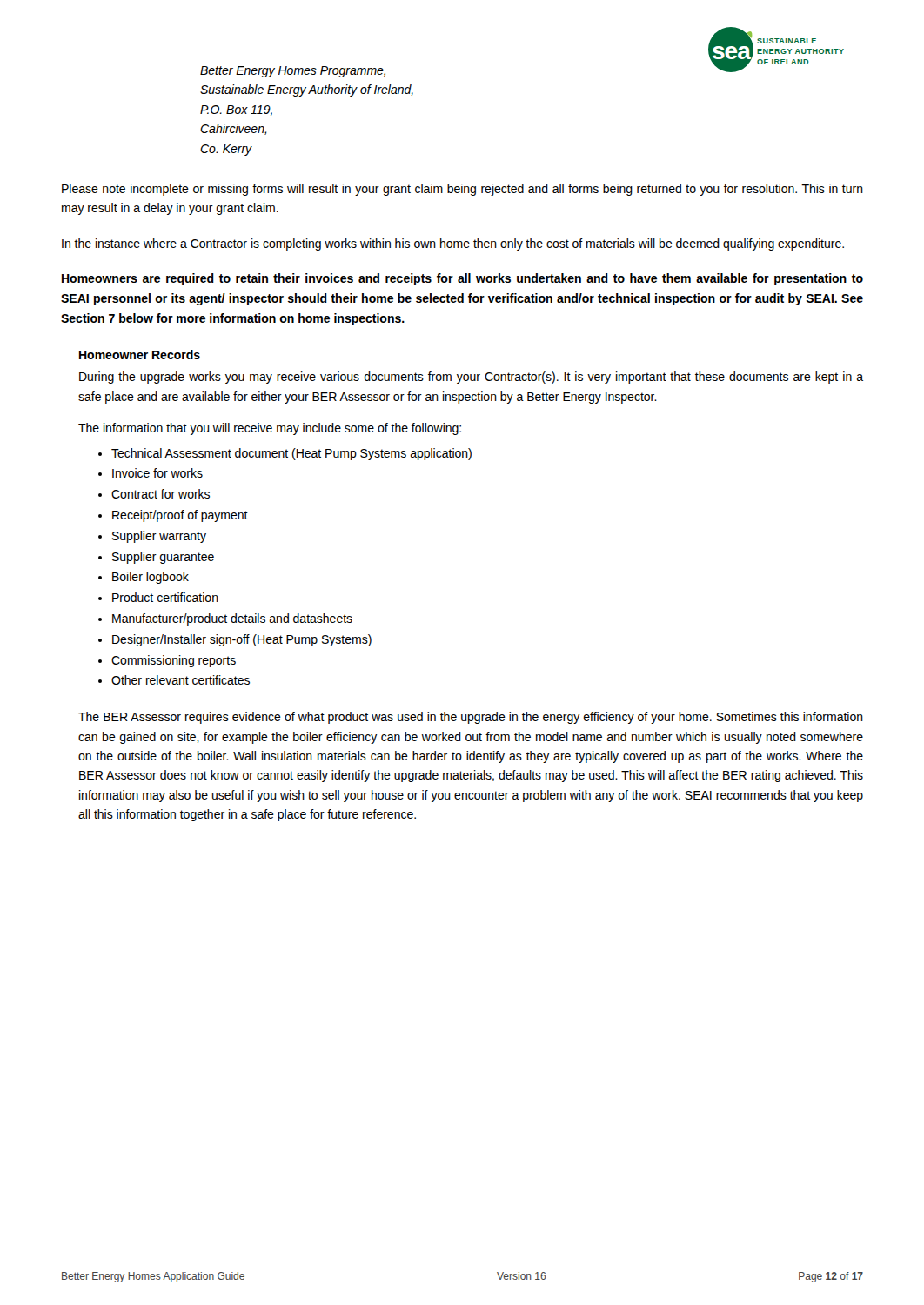
Task: Click on the list item that reads "Boiler logbook"
Action: pyautogui.click(x=150, y=577)
